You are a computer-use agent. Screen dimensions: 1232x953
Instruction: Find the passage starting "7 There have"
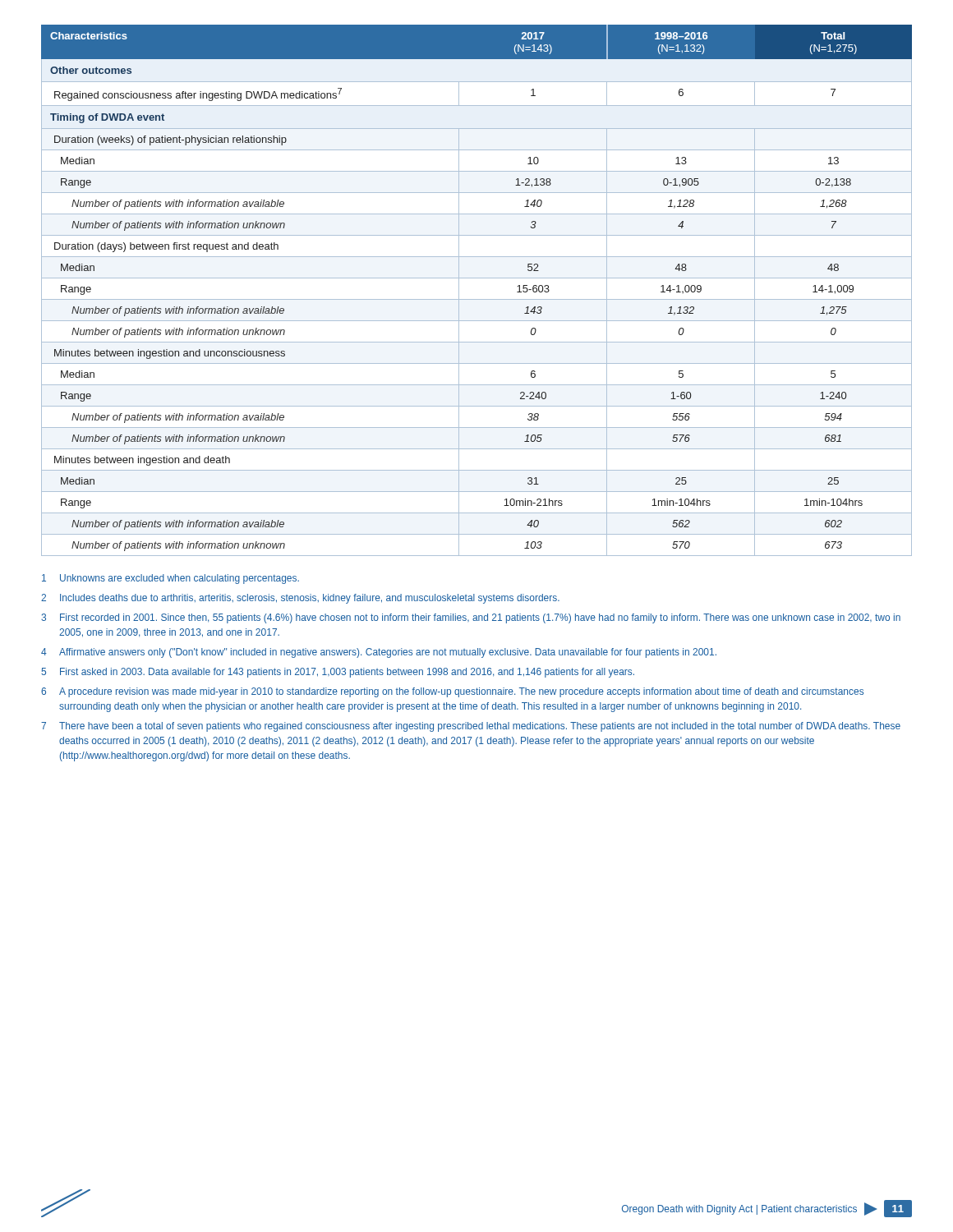pos(476,741)
